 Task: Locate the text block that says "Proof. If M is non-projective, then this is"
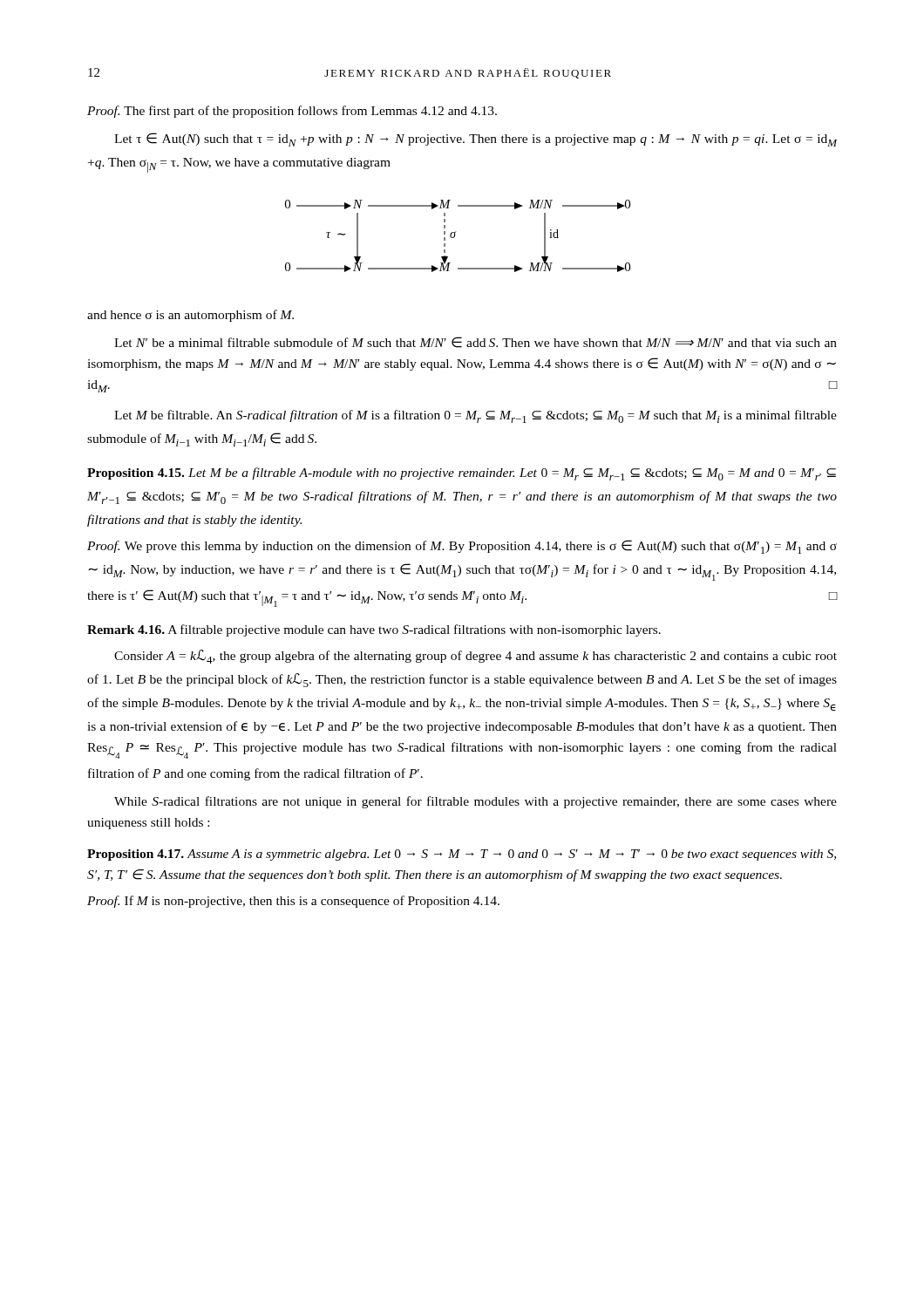[x=294, y=900]
